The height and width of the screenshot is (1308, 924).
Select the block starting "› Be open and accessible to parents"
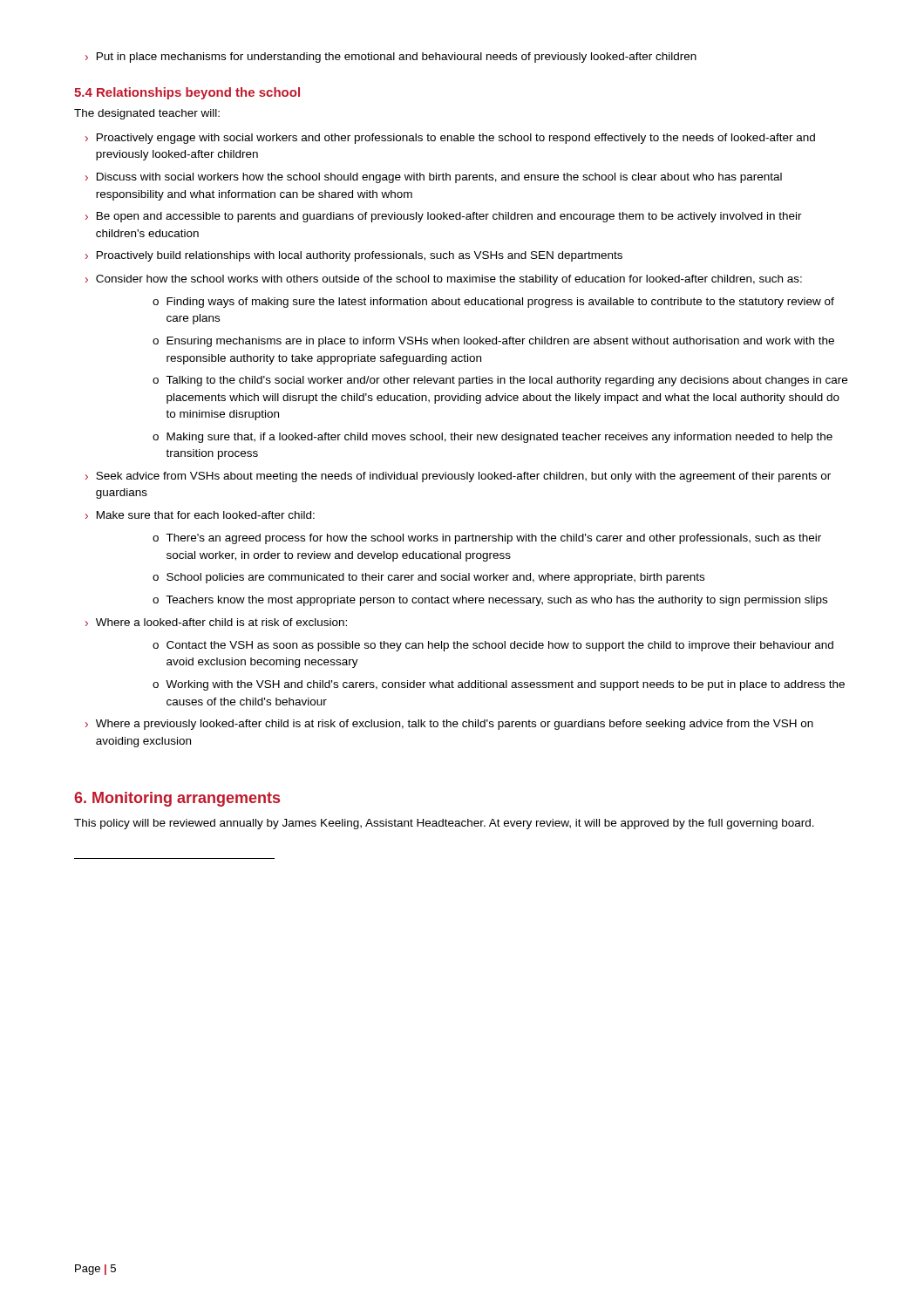click(467, 225)
